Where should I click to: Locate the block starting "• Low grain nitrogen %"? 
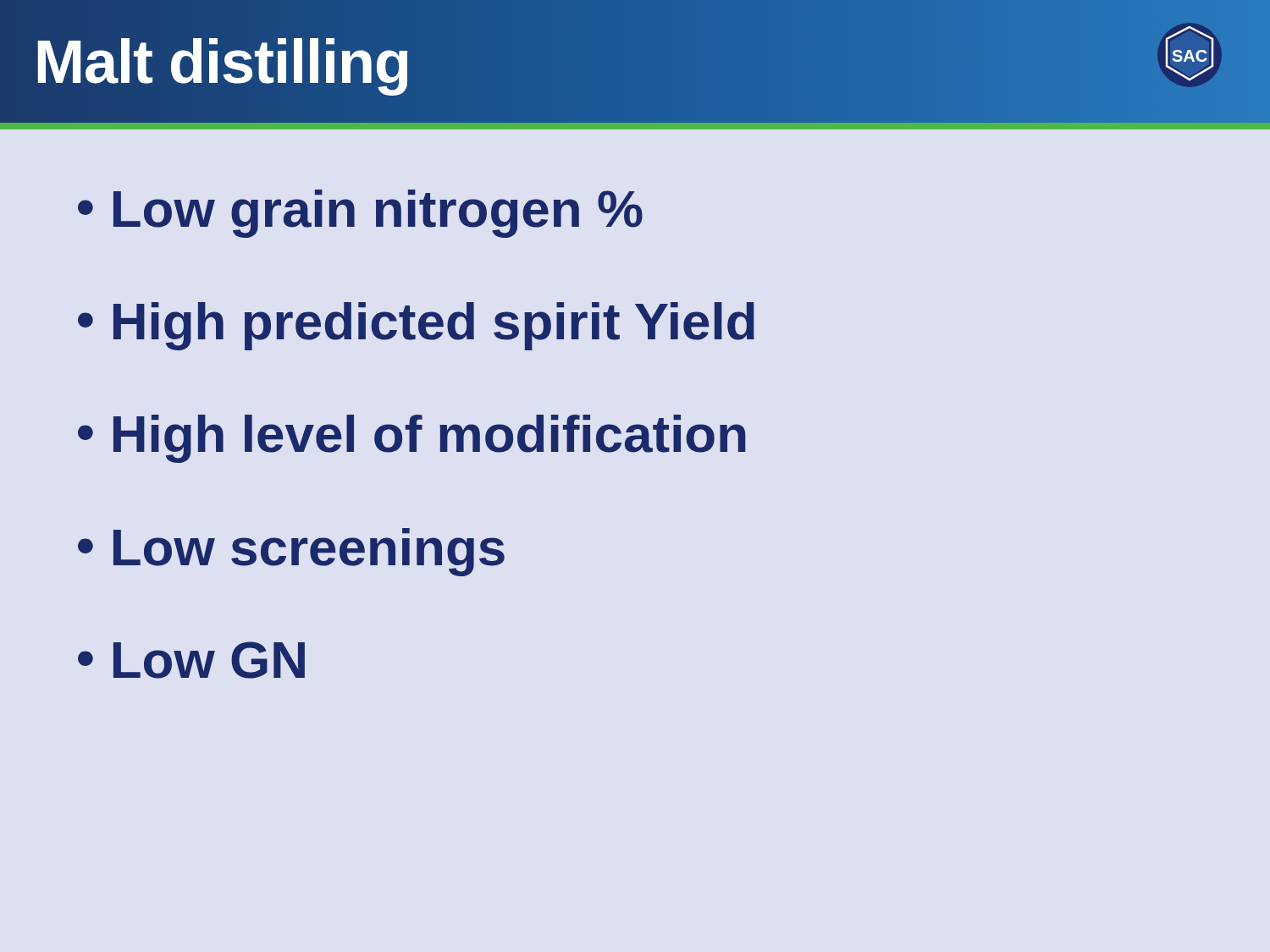360,209
